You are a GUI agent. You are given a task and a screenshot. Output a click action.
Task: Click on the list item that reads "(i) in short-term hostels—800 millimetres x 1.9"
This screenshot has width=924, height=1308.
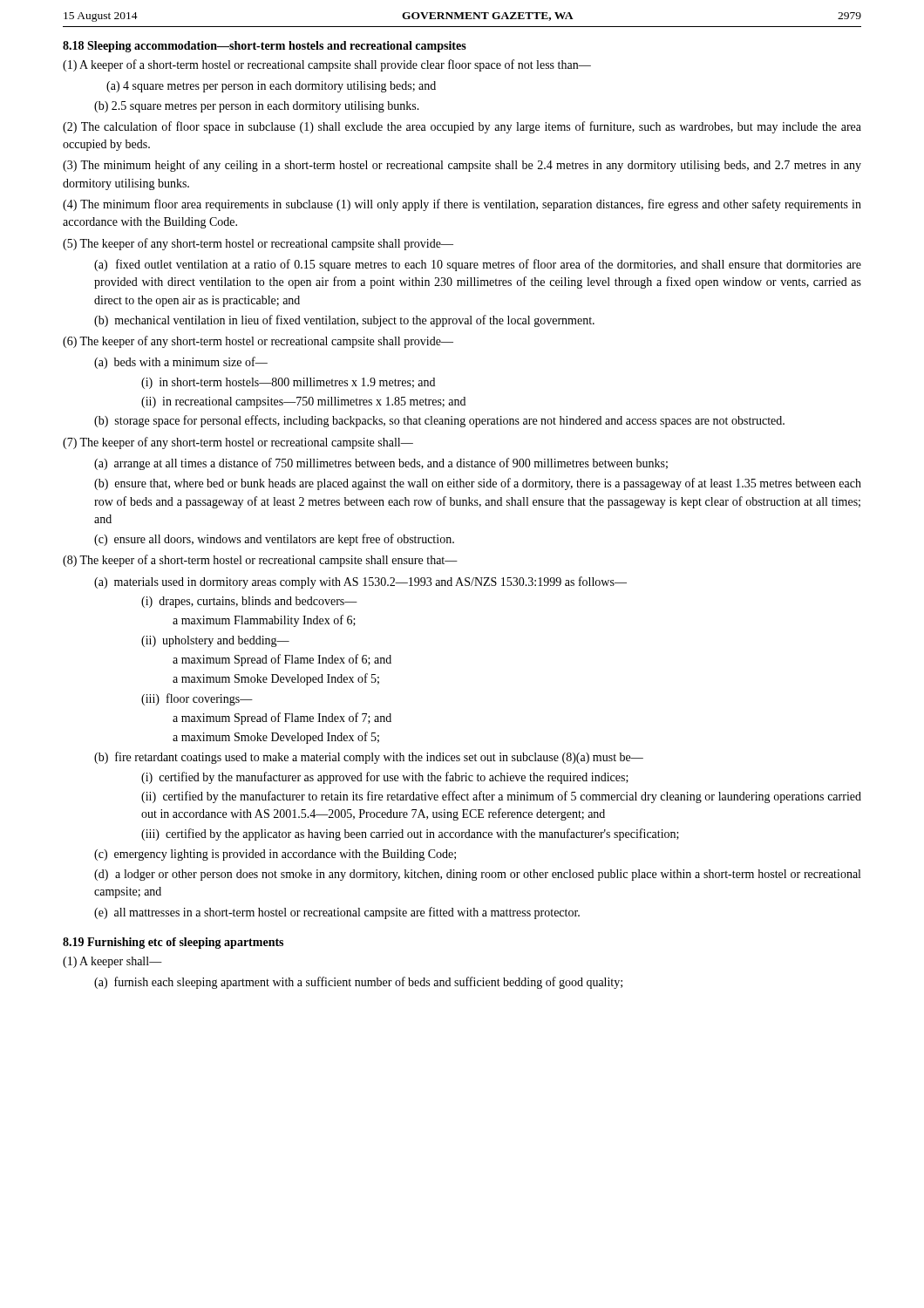[x=288, y=382]
